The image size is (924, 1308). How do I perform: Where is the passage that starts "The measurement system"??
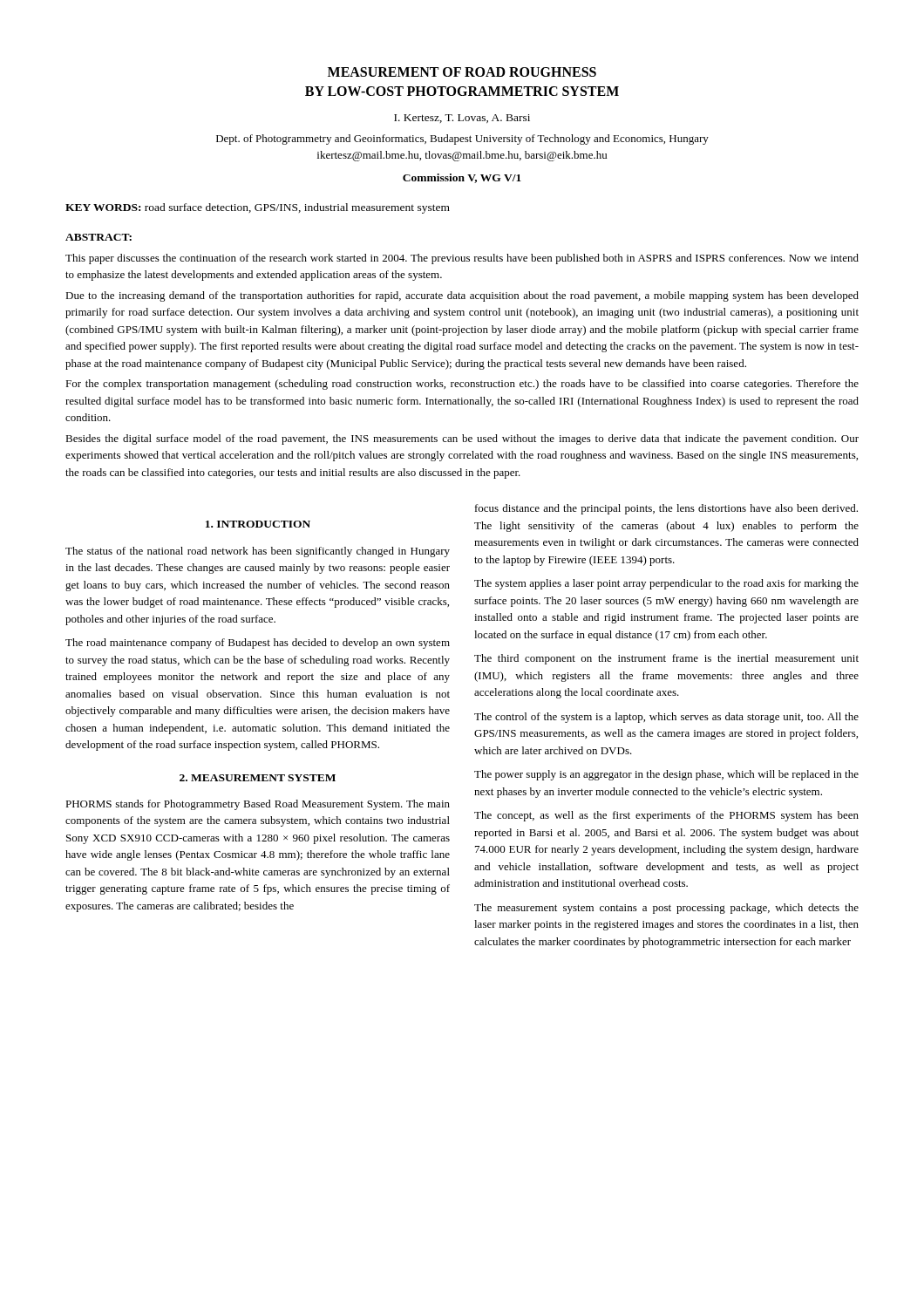[x=666, y=924]
